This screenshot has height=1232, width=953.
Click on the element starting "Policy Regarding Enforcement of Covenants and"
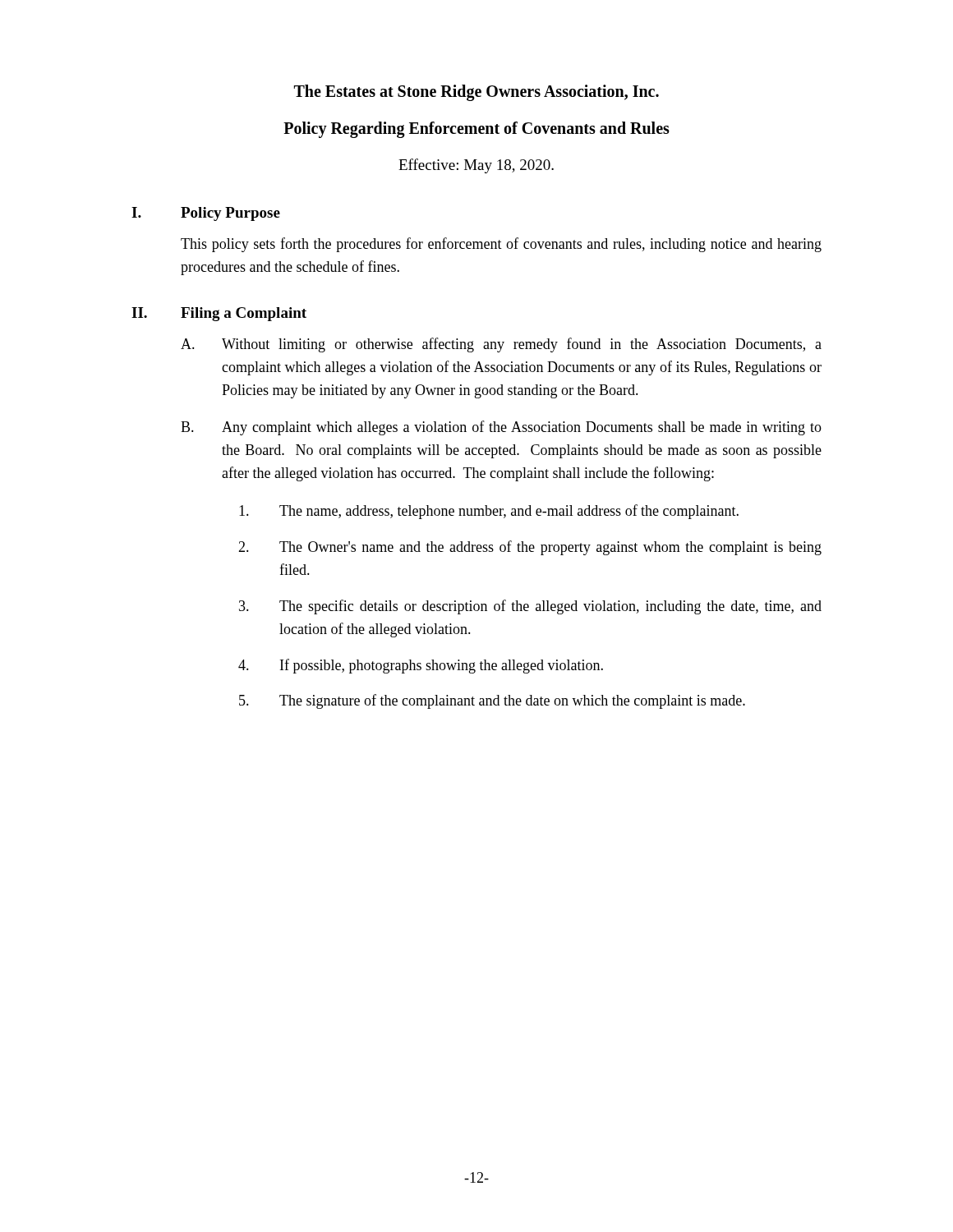tap(476, 129)
